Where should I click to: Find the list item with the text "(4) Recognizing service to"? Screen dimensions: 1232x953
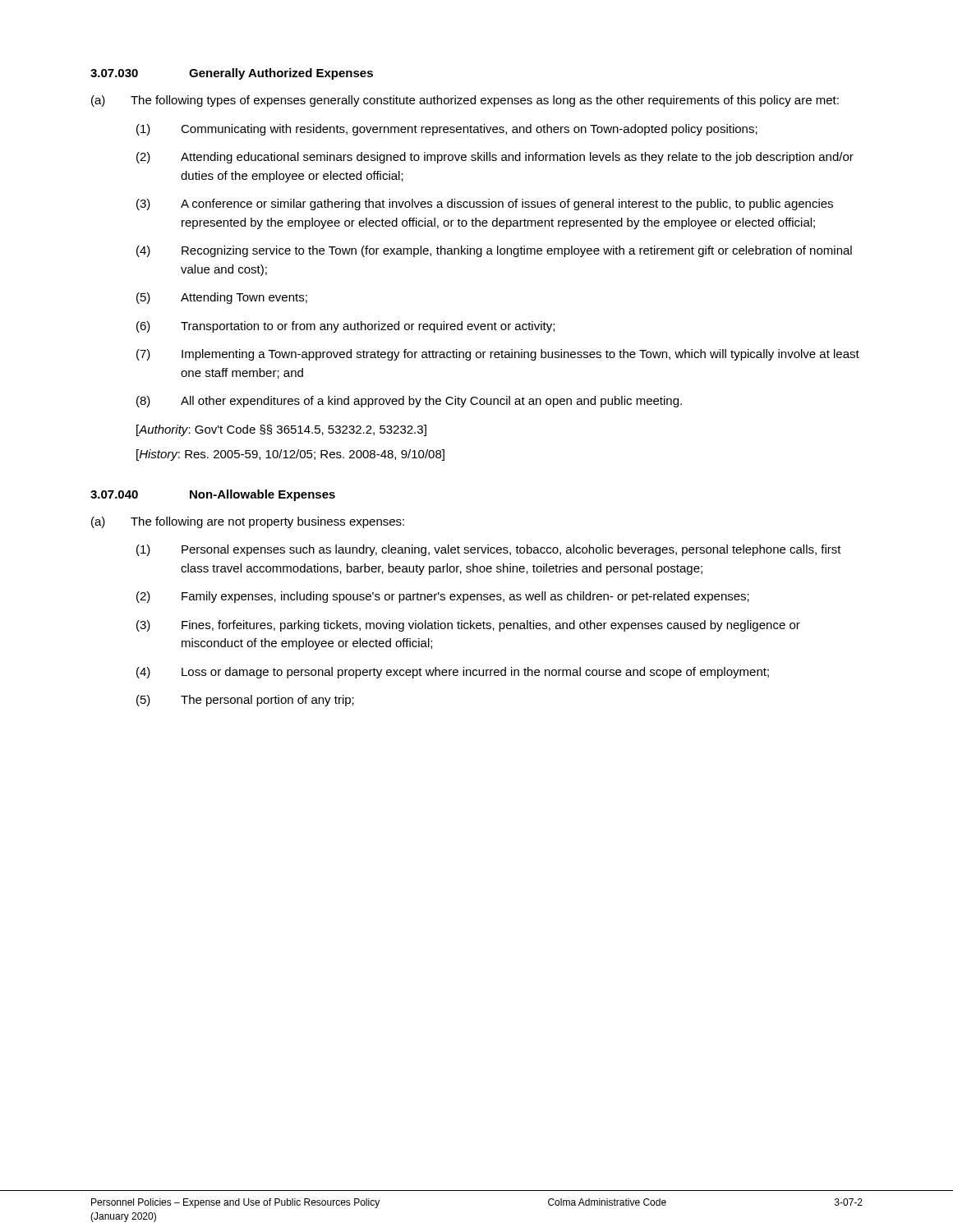coord(499,260)
